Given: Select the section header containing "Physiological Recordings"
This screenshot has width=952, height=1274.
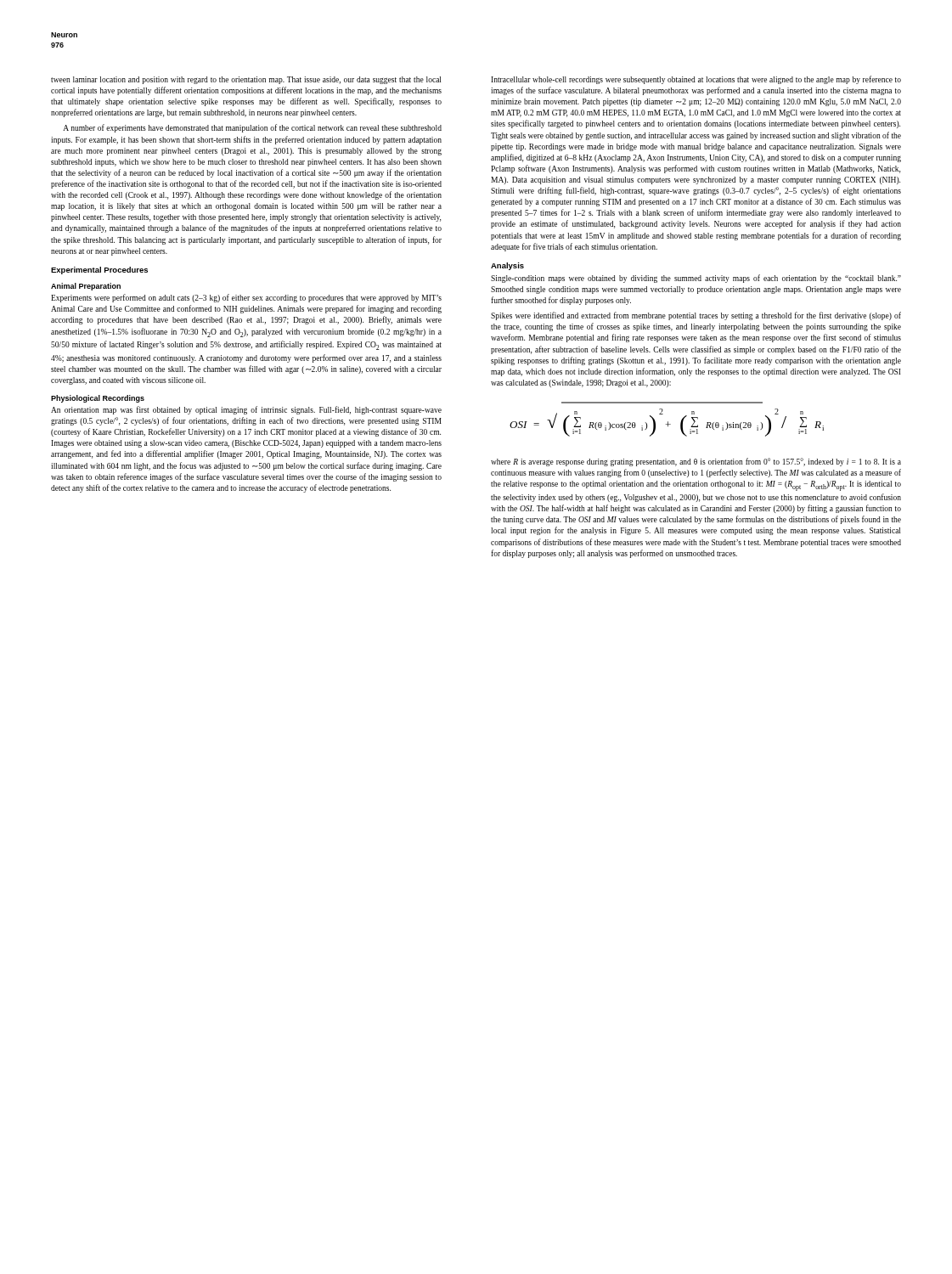Looking at the screenshot, I should pyautogui.click(x=246, y=398).
